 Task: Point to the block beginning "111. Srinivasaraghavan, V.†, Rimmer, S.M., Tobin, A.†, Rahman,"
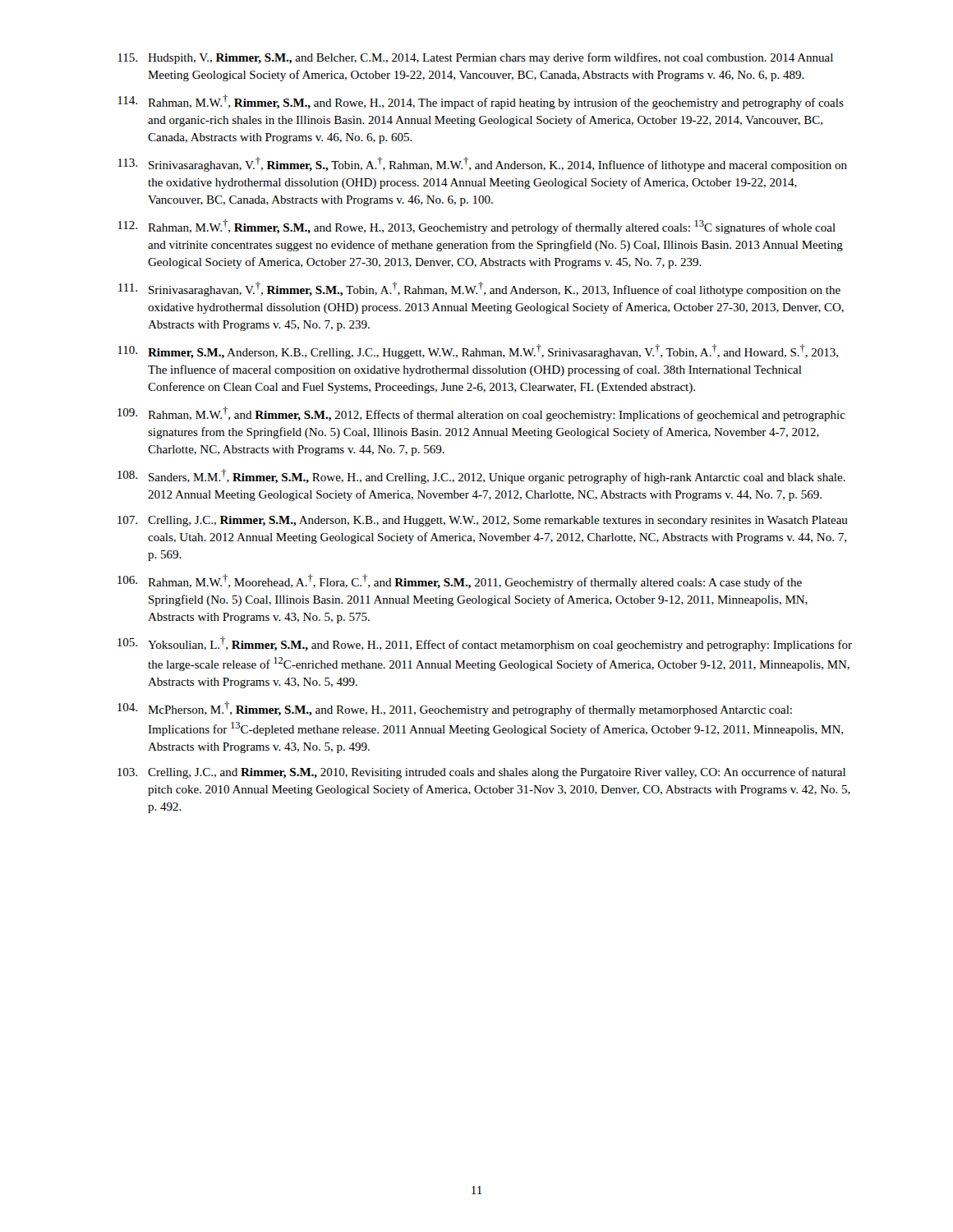coord(476,306)
